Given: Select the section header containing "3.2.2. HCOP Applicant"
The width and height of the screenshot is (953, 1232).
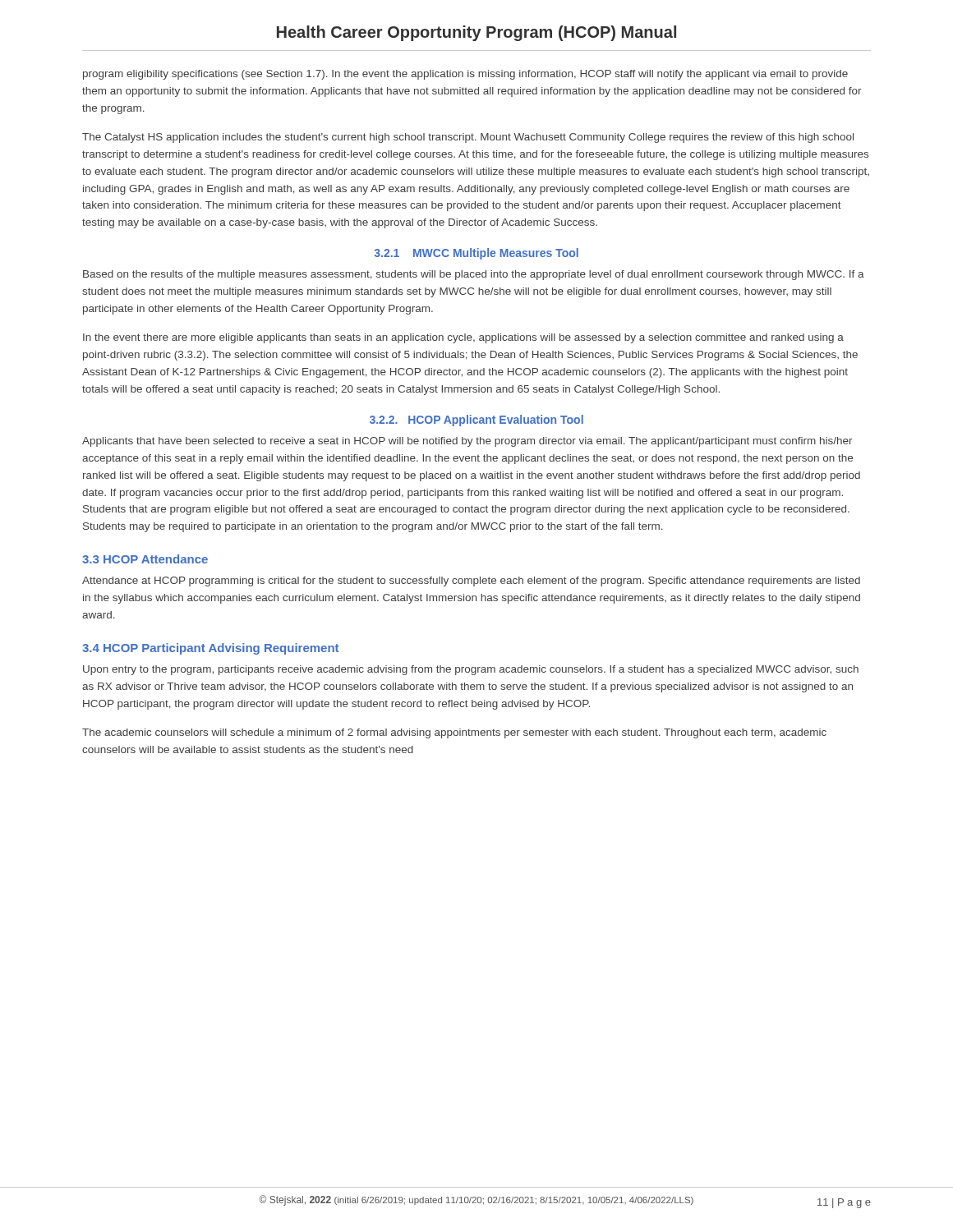Looking at the screenshot, I should click(476, 419).
